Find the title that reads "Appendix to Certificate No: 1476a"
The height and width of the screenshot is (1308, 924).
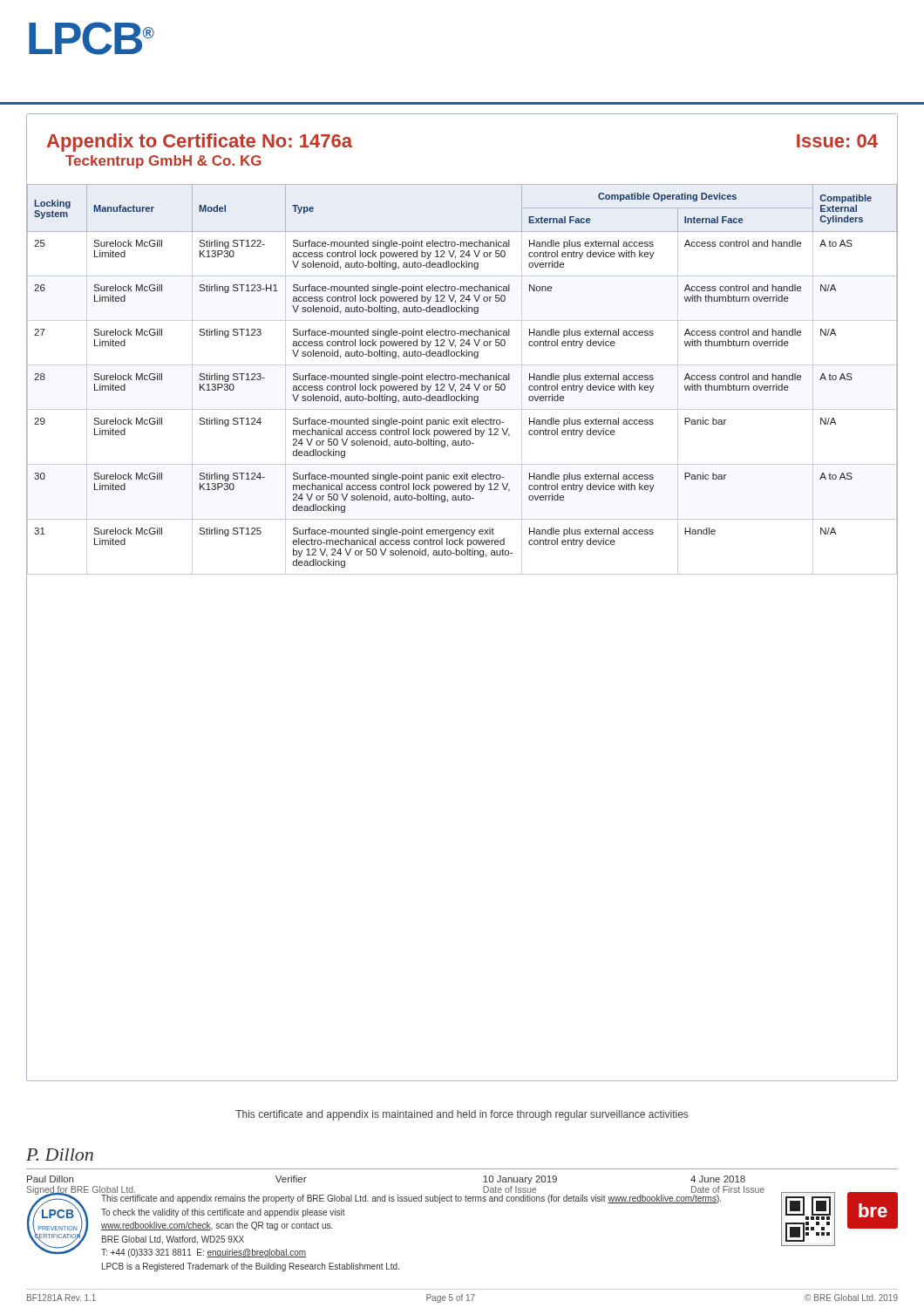click(x=199, y=141)
